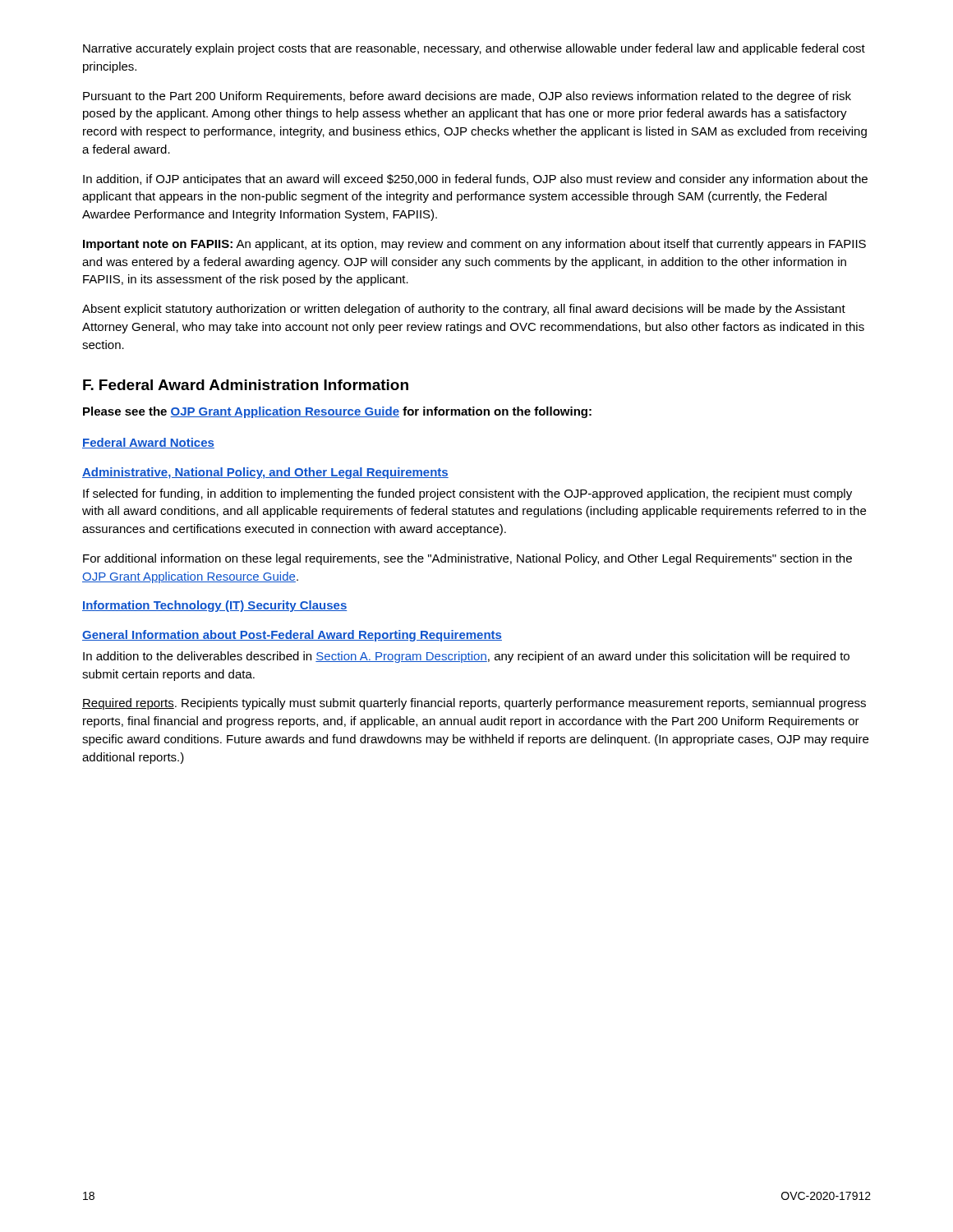Select the section header that says "F. Federal Award Administration Information"
Image resolution: width=953 pixels, height=1232 pixels.
tap(246, 385)
